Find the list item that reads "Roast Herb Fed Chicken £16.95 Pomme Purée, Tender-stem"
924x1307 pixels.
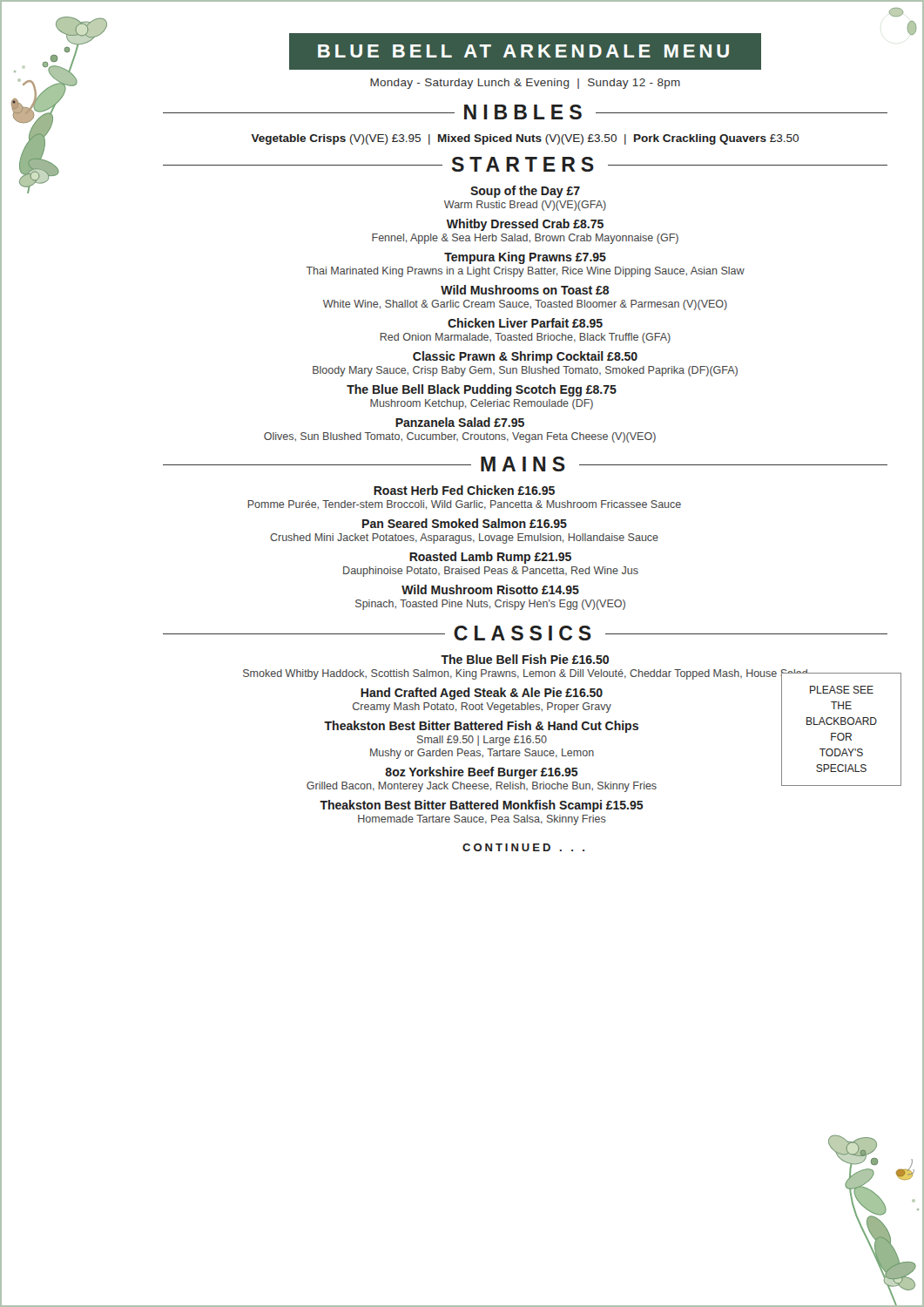pos(464,497)
